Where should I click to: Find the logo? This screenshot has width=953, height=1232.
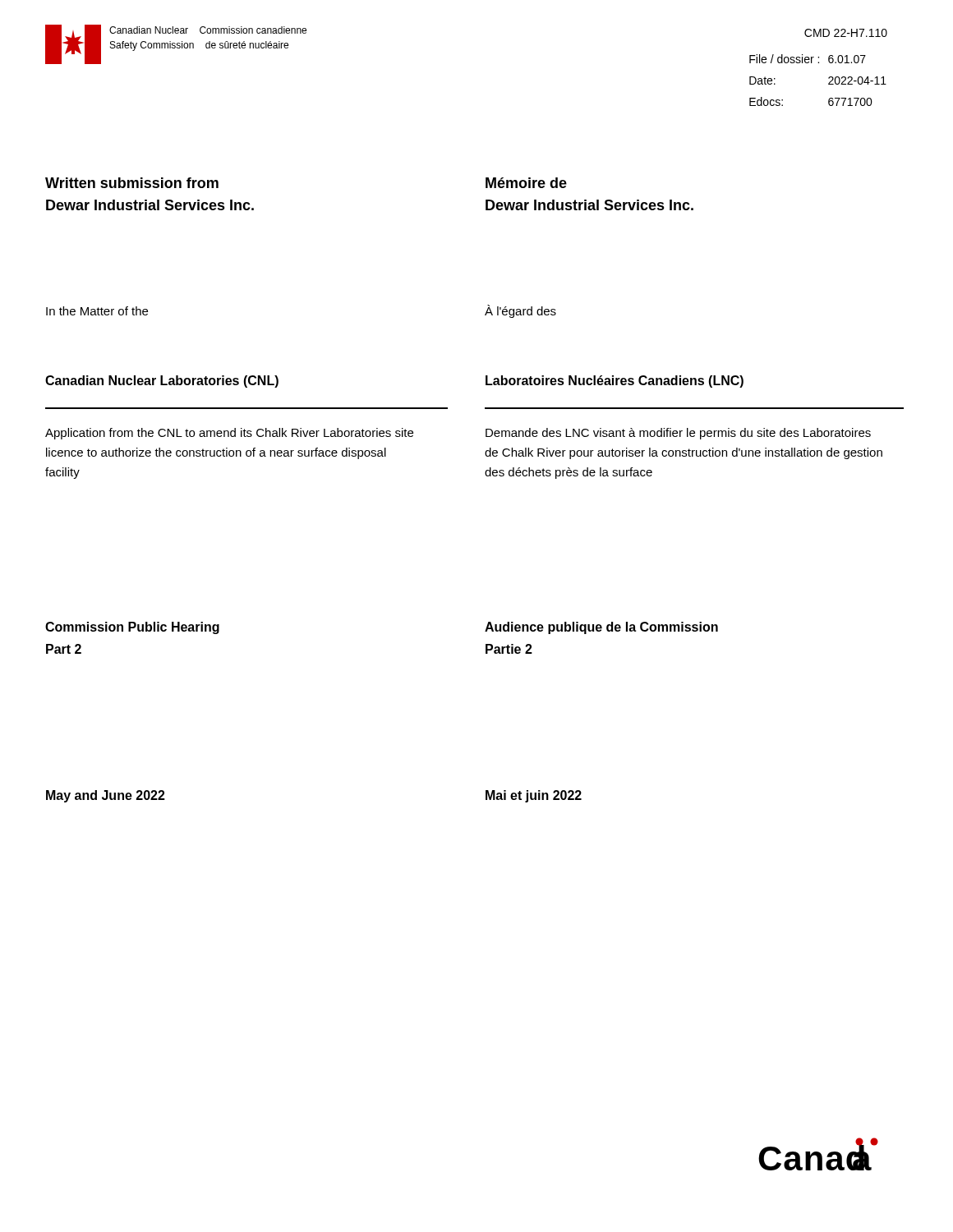click(823, 1159)
